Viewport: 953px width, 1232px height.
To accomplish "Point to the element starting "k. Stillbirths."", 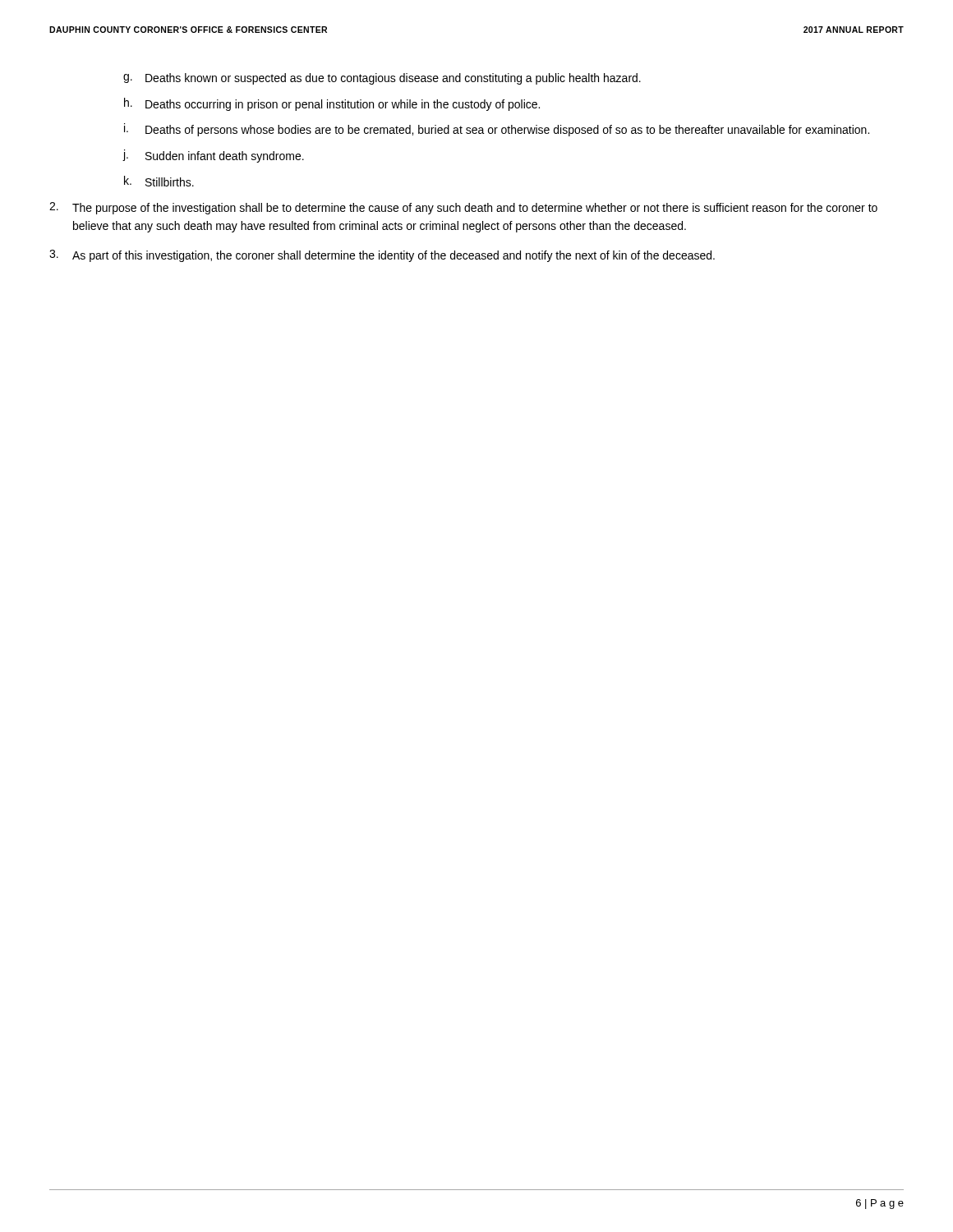I will click(x=159, y=181).
